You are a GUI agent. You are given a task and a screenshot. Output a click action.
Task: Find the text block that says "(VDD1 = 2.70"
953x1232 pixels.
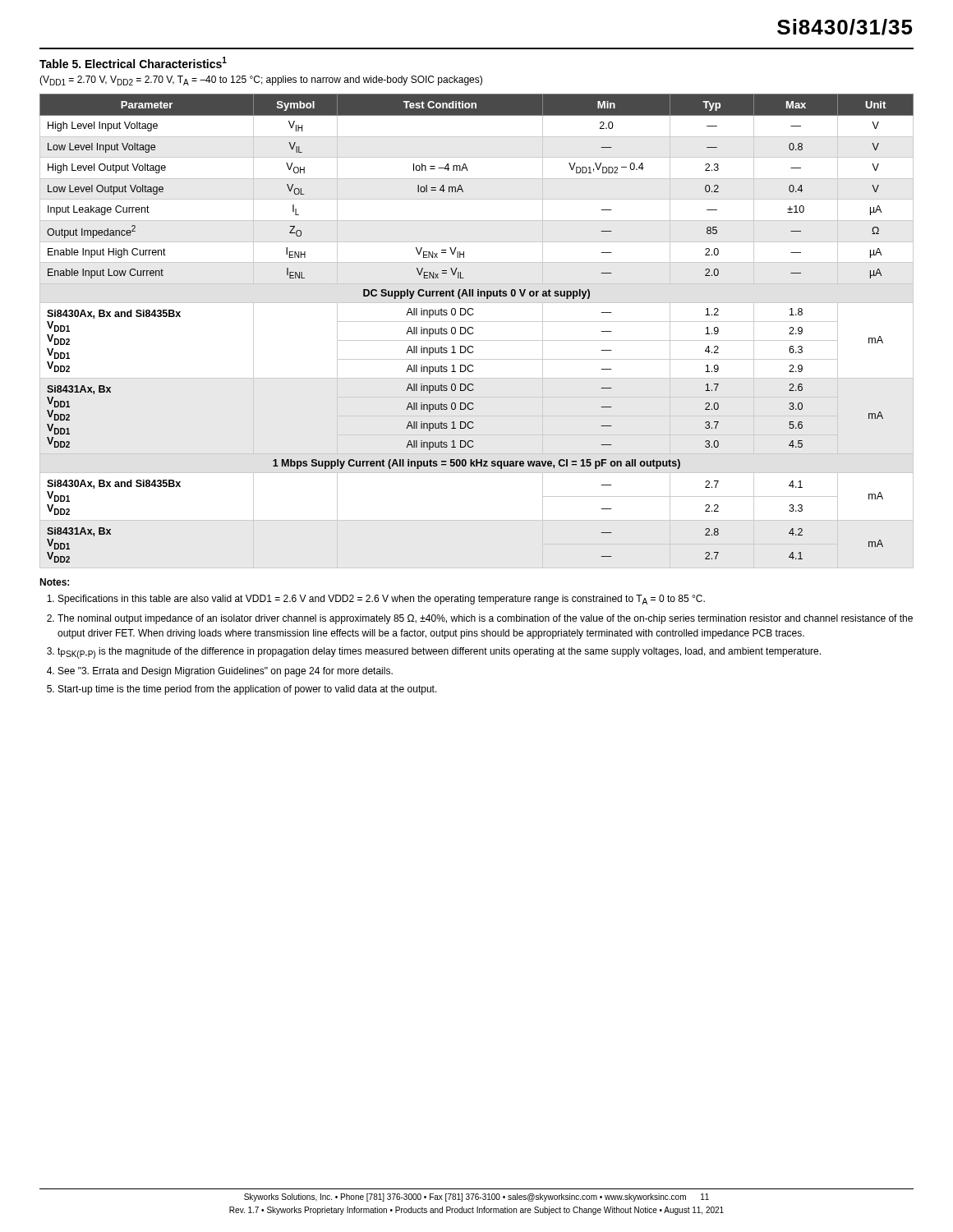point(261,80)
